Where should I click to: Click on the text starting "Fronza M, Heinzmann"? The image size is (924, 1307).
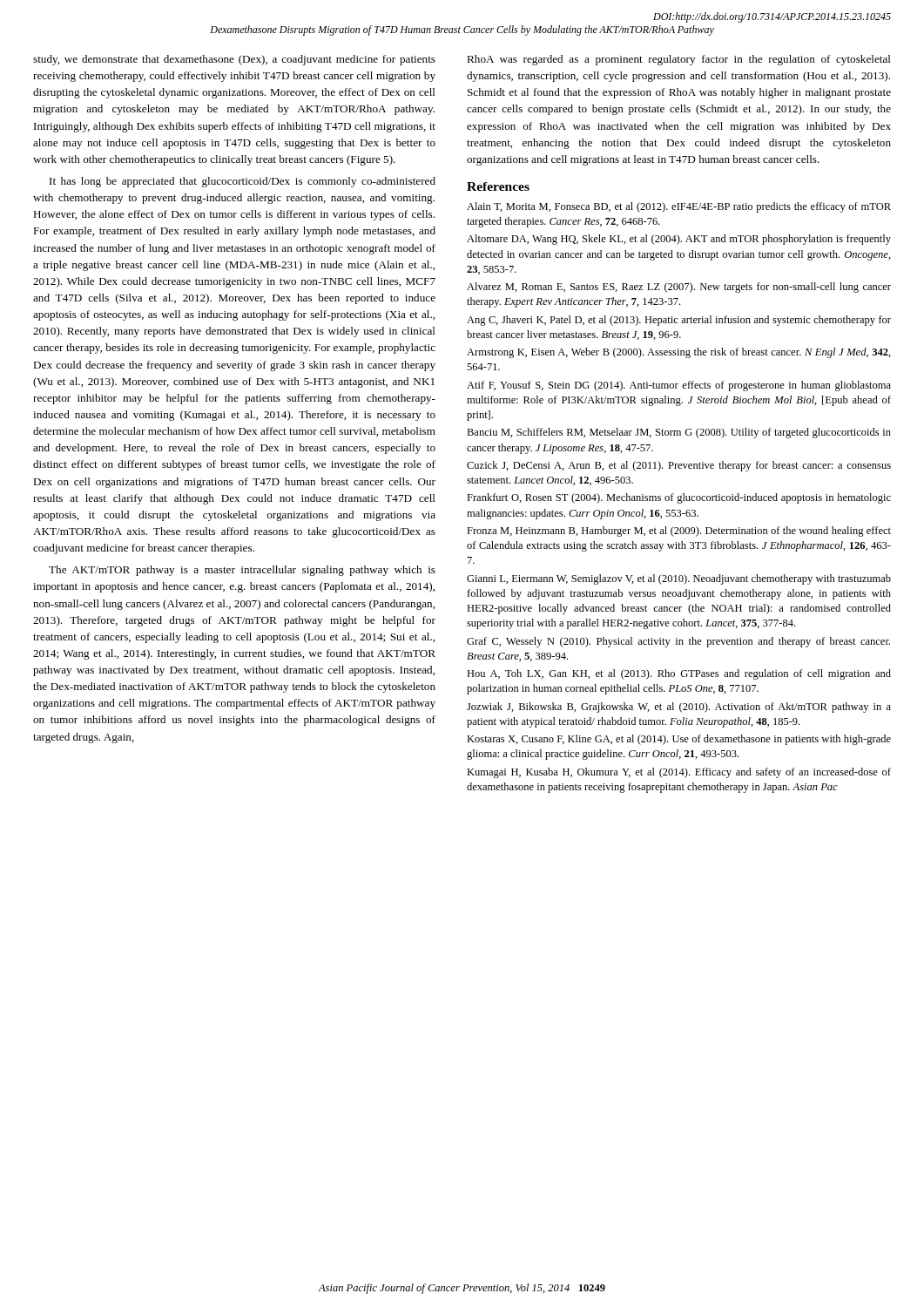point(679,546)
